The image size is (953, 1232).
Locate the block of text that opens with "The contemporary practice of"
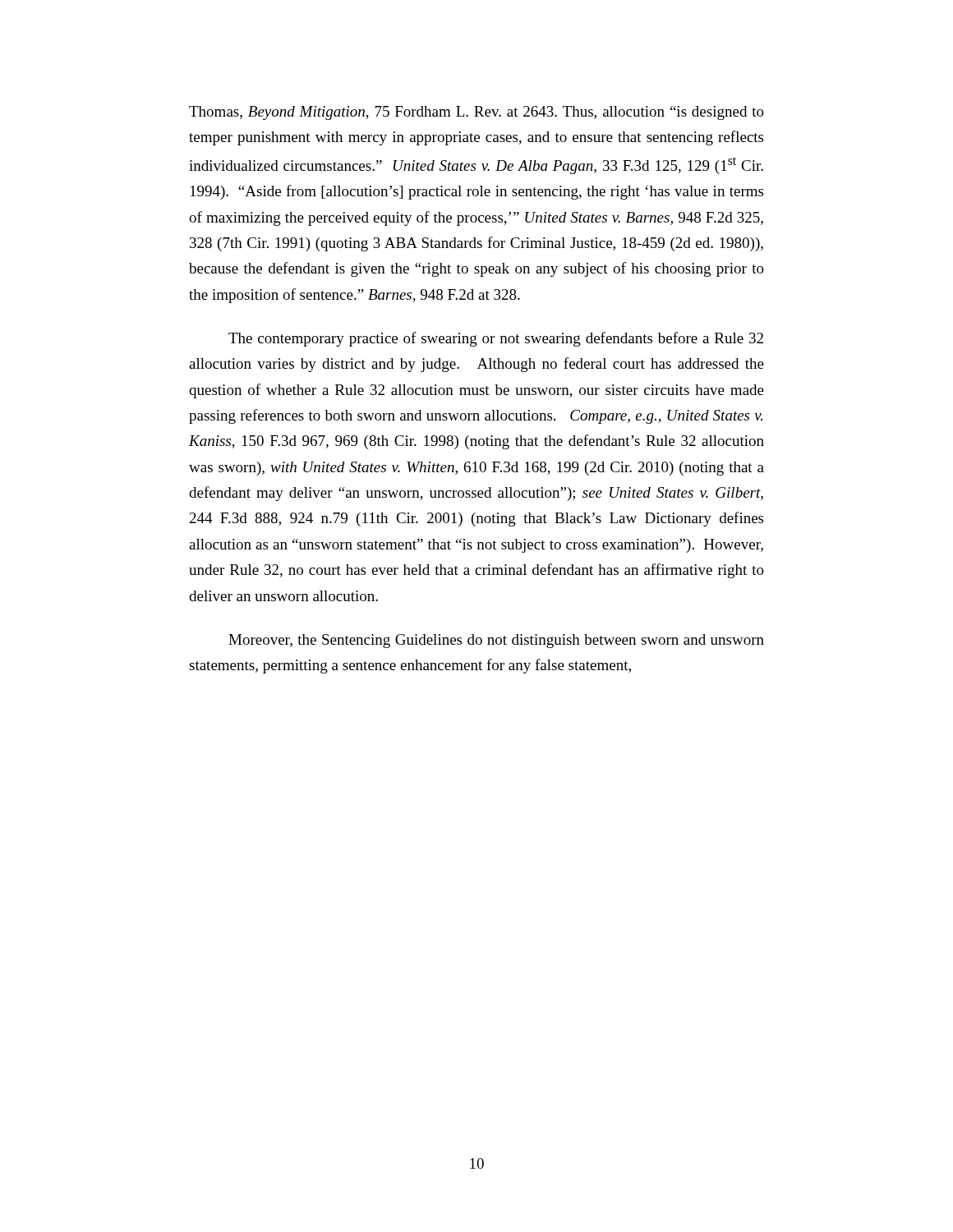pos(476,467)
